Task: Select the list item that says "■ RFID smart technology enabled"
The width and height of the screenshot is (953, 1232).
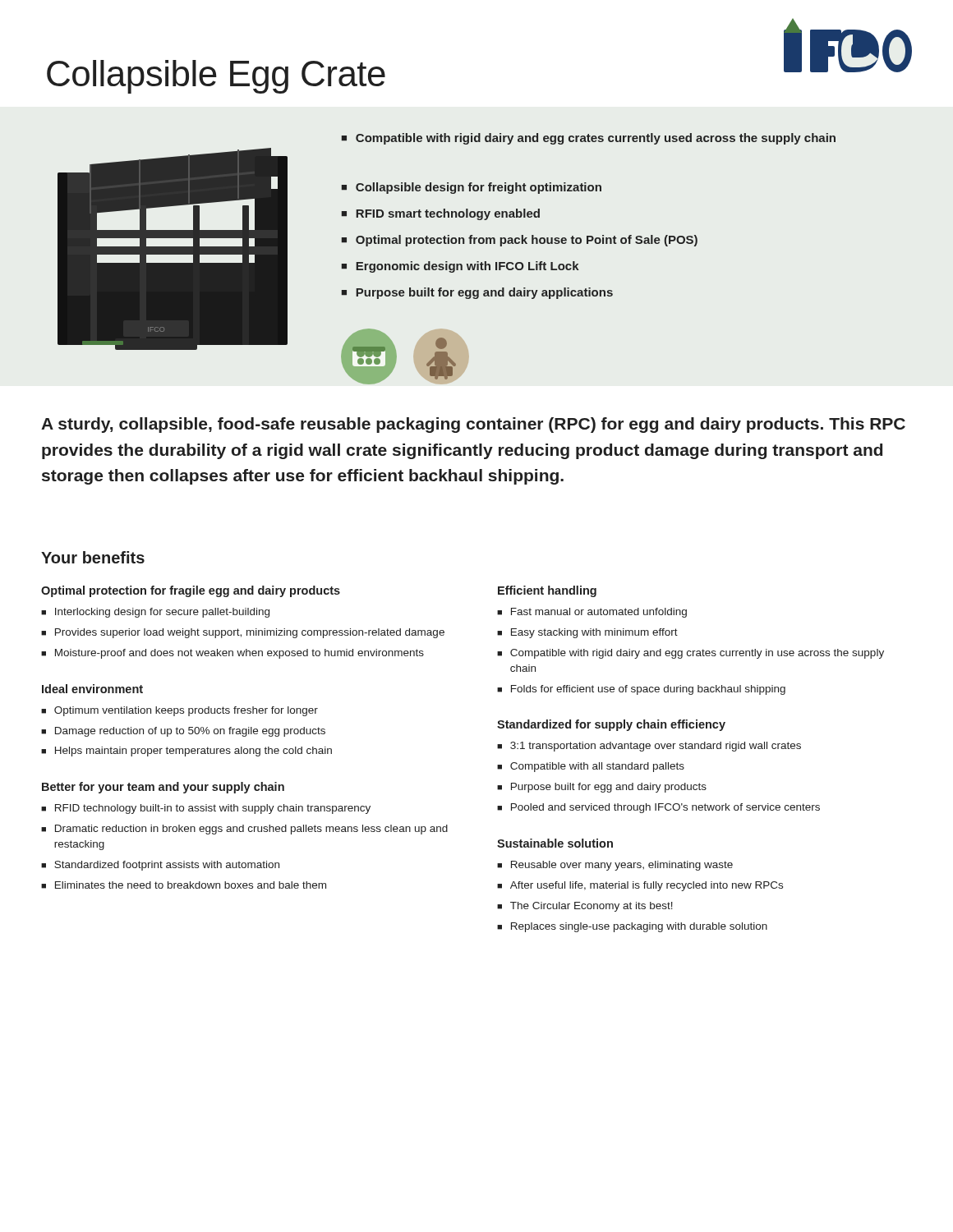Action: click(441, 214)
